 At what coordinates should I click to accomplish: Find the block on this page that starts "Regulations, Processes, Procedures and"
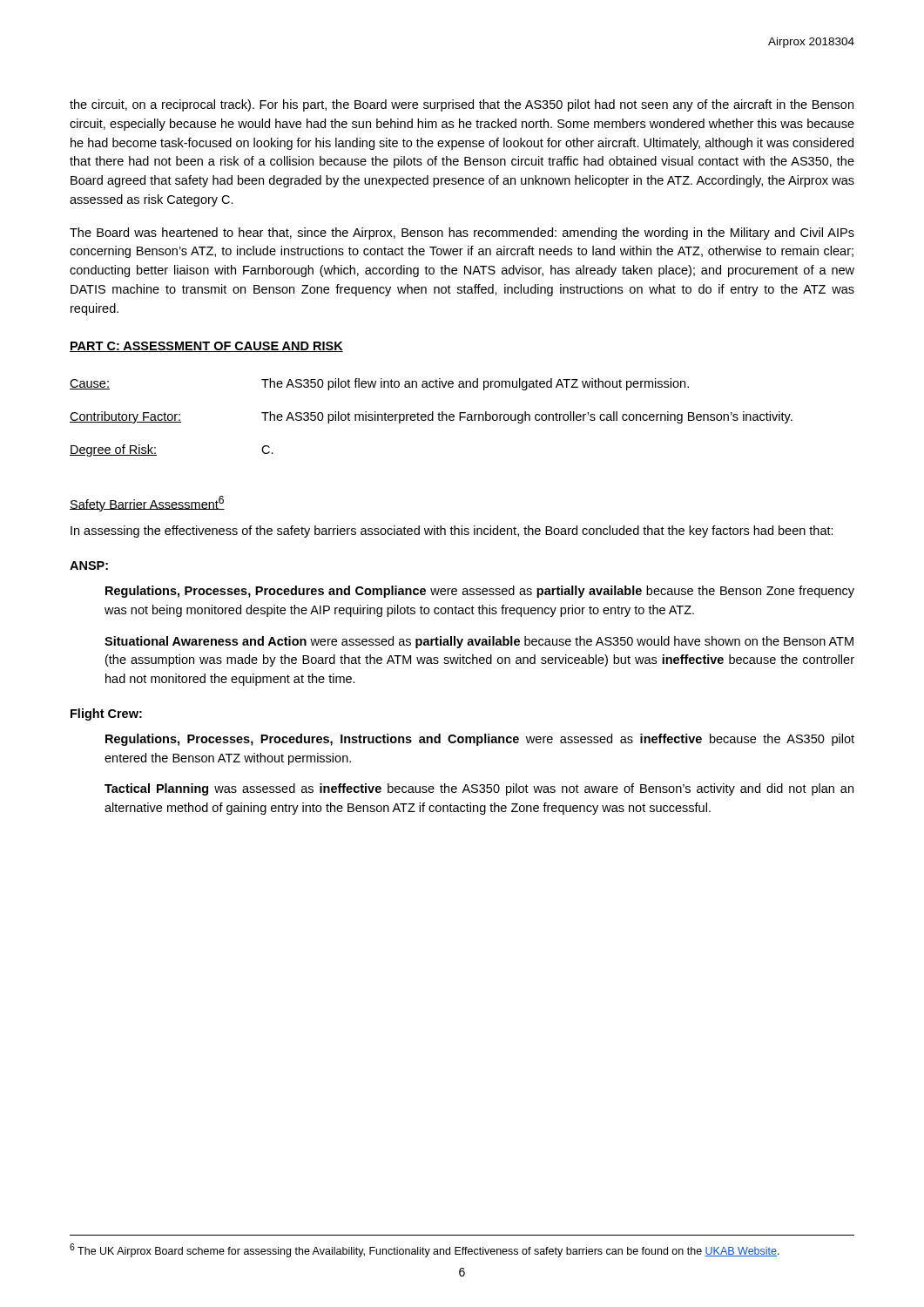click(x=479, y=600)
